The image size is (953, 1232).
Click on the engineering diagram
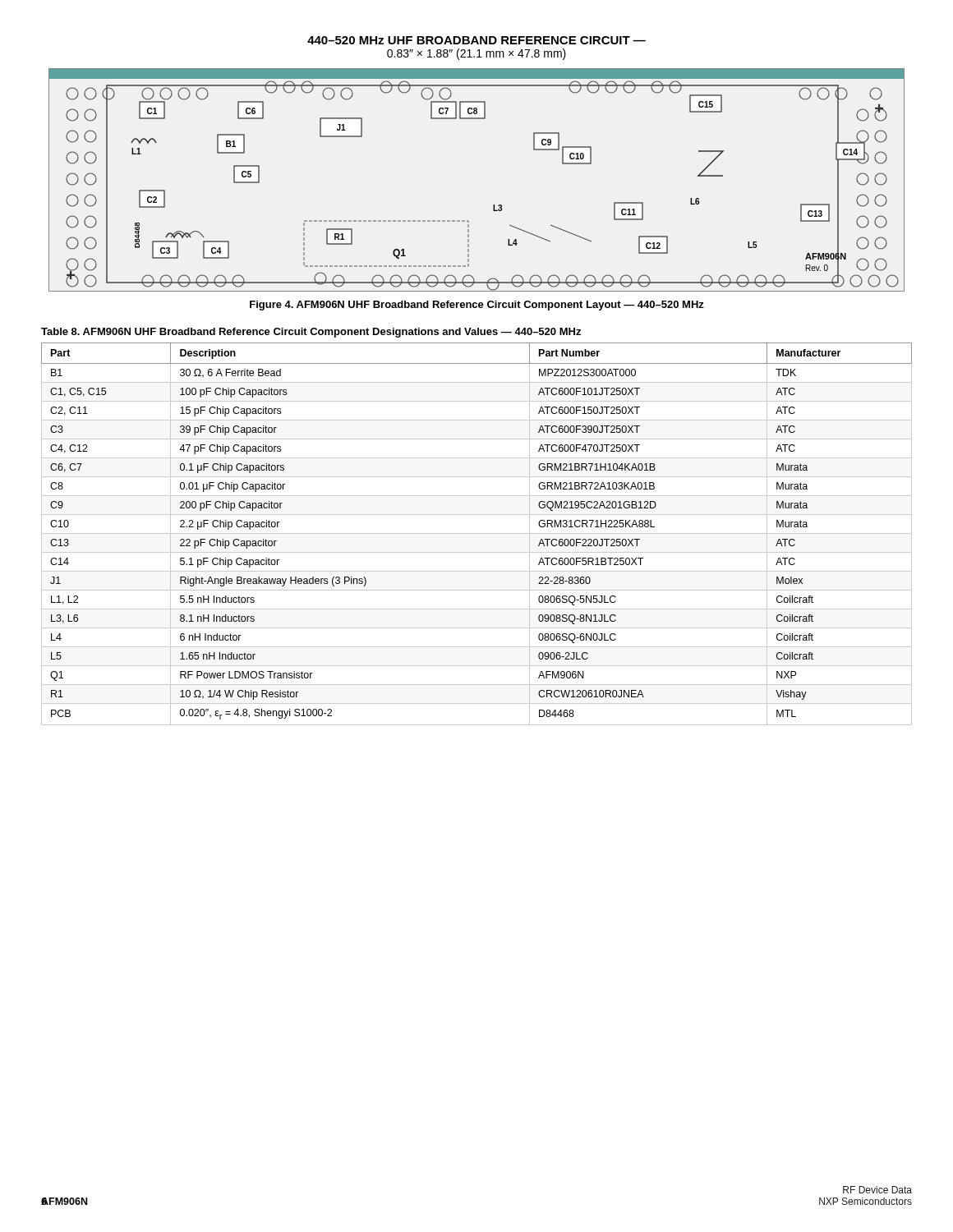point(476,180)
